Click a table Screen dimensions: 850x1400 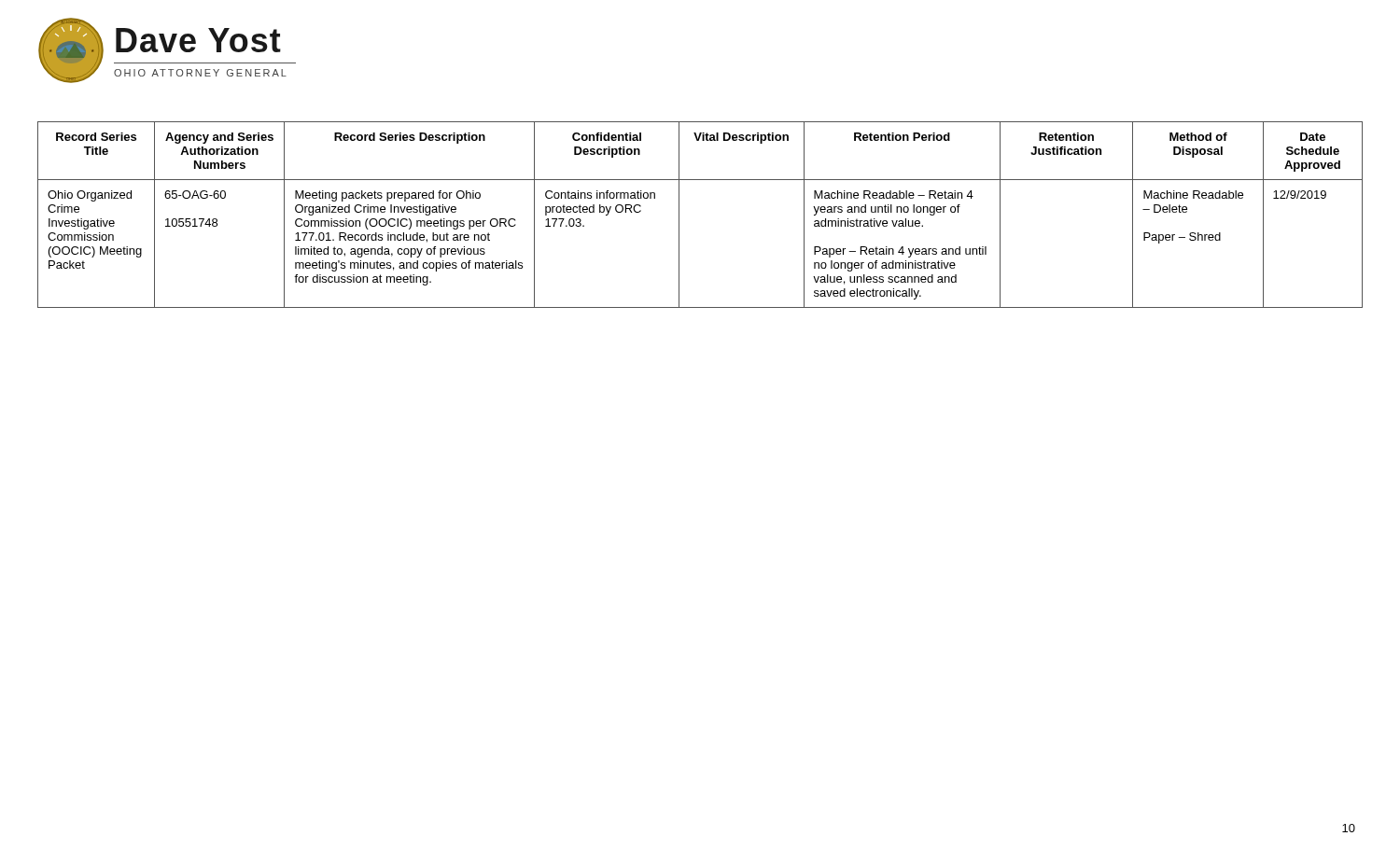[700, 215]
